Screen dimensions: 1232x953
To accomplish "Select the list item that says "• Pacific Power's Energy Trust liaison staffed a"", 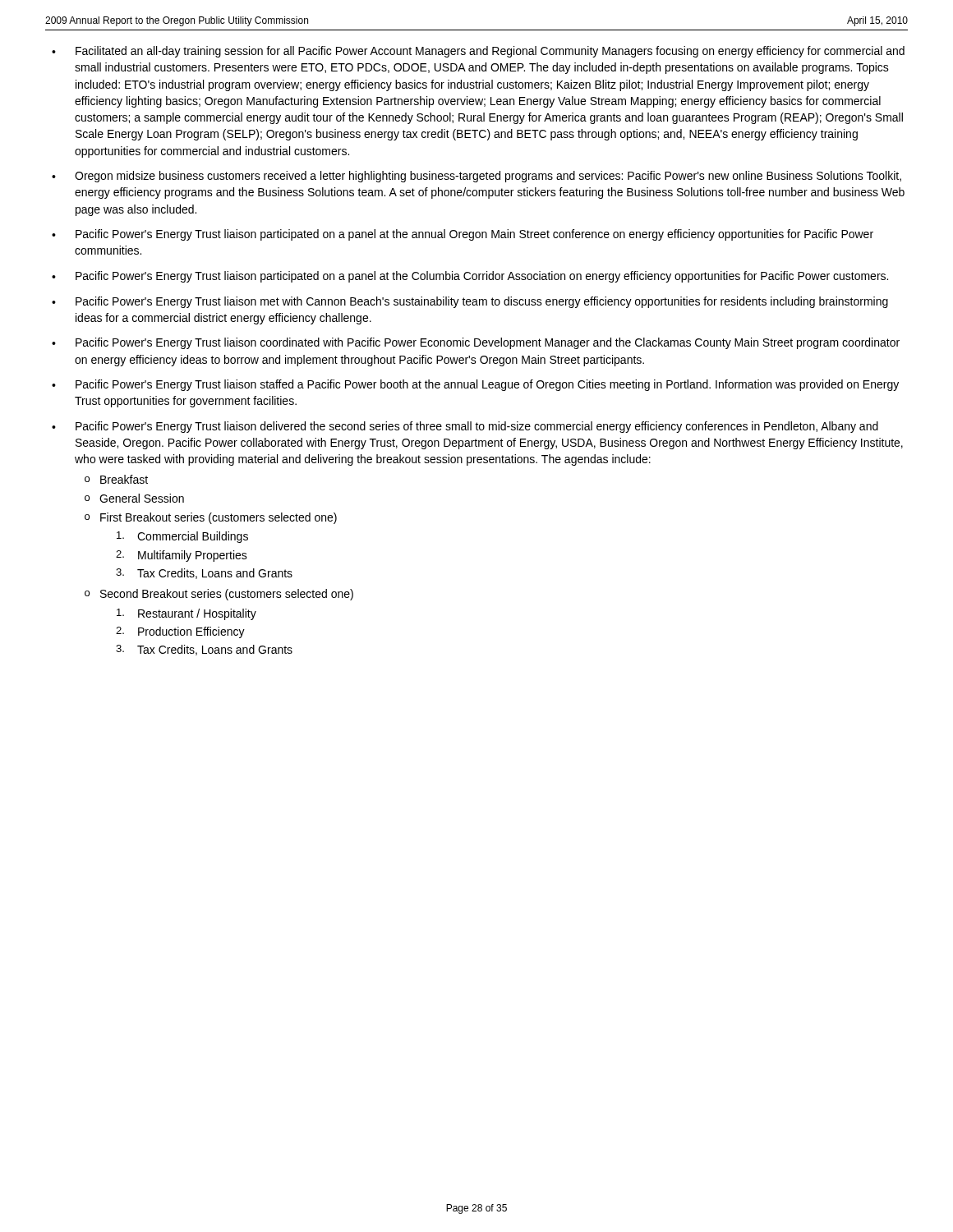I will [476, 393].
